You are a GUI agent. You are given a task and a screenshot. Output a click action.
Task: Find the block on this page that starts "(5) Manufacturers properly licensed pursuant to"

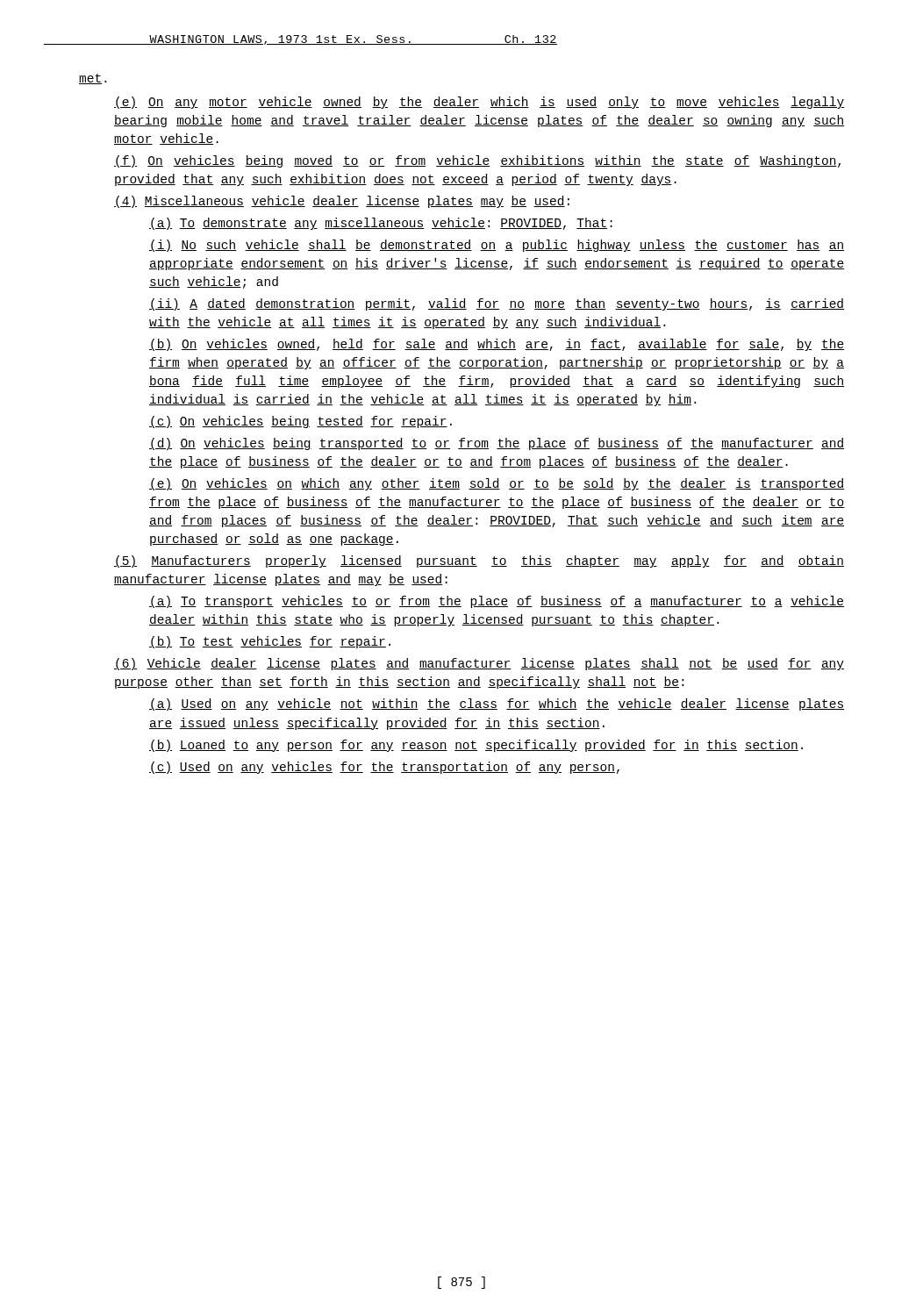pos(479,571)
